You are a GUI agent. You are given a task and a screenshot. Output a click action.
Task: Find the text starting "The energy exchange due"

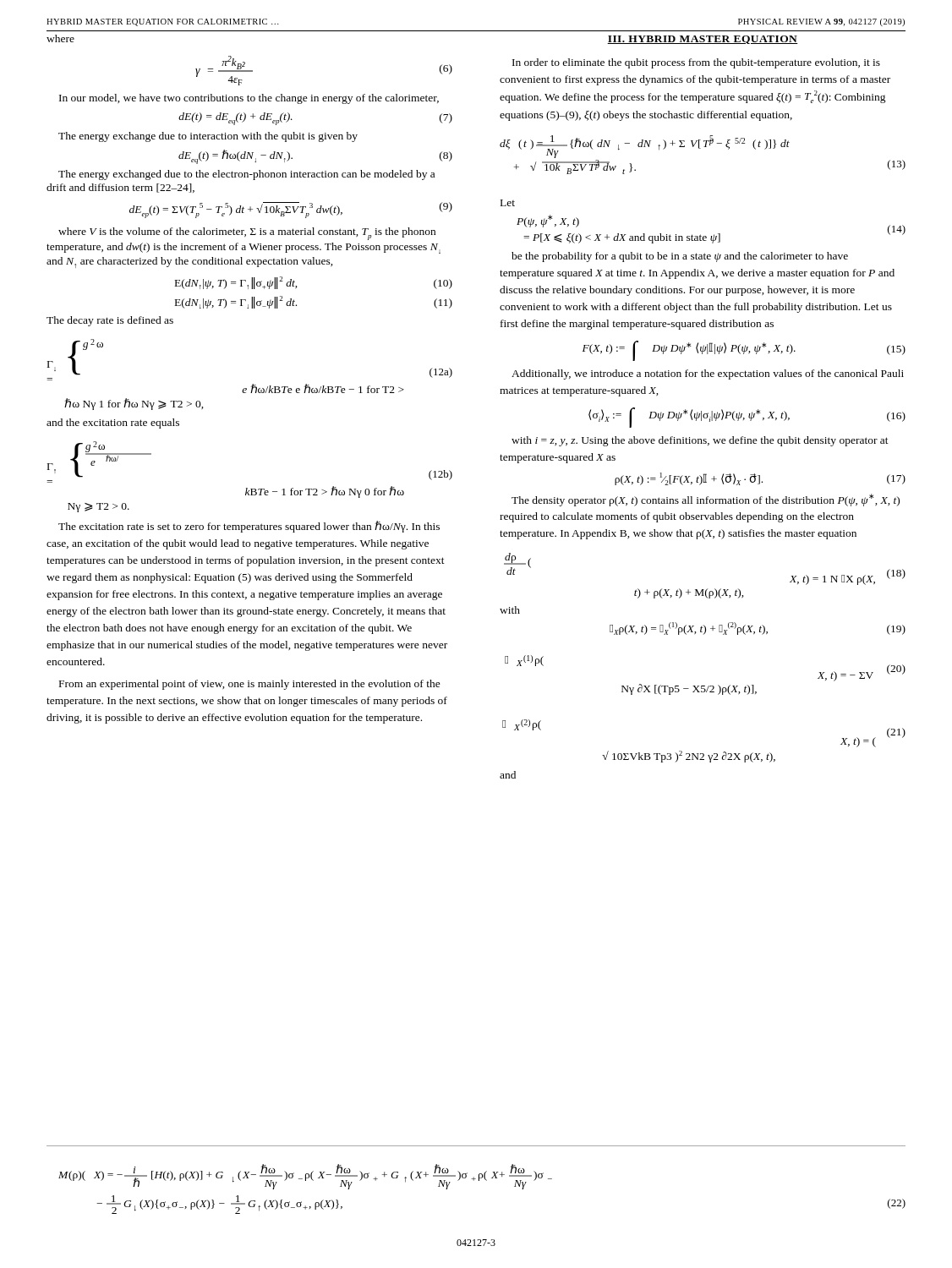[208, 135]
